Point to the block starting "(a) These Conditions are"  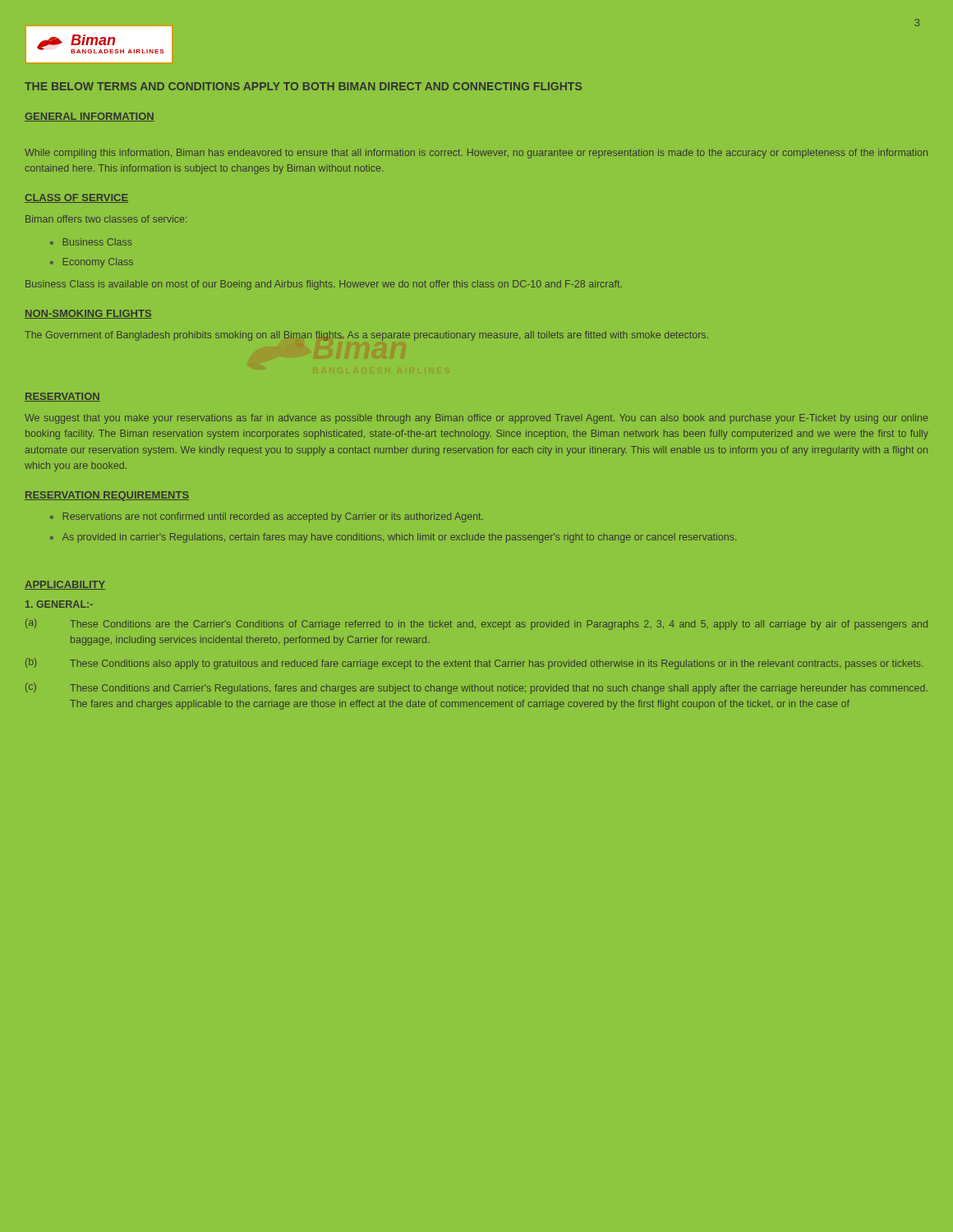[476, 633]
